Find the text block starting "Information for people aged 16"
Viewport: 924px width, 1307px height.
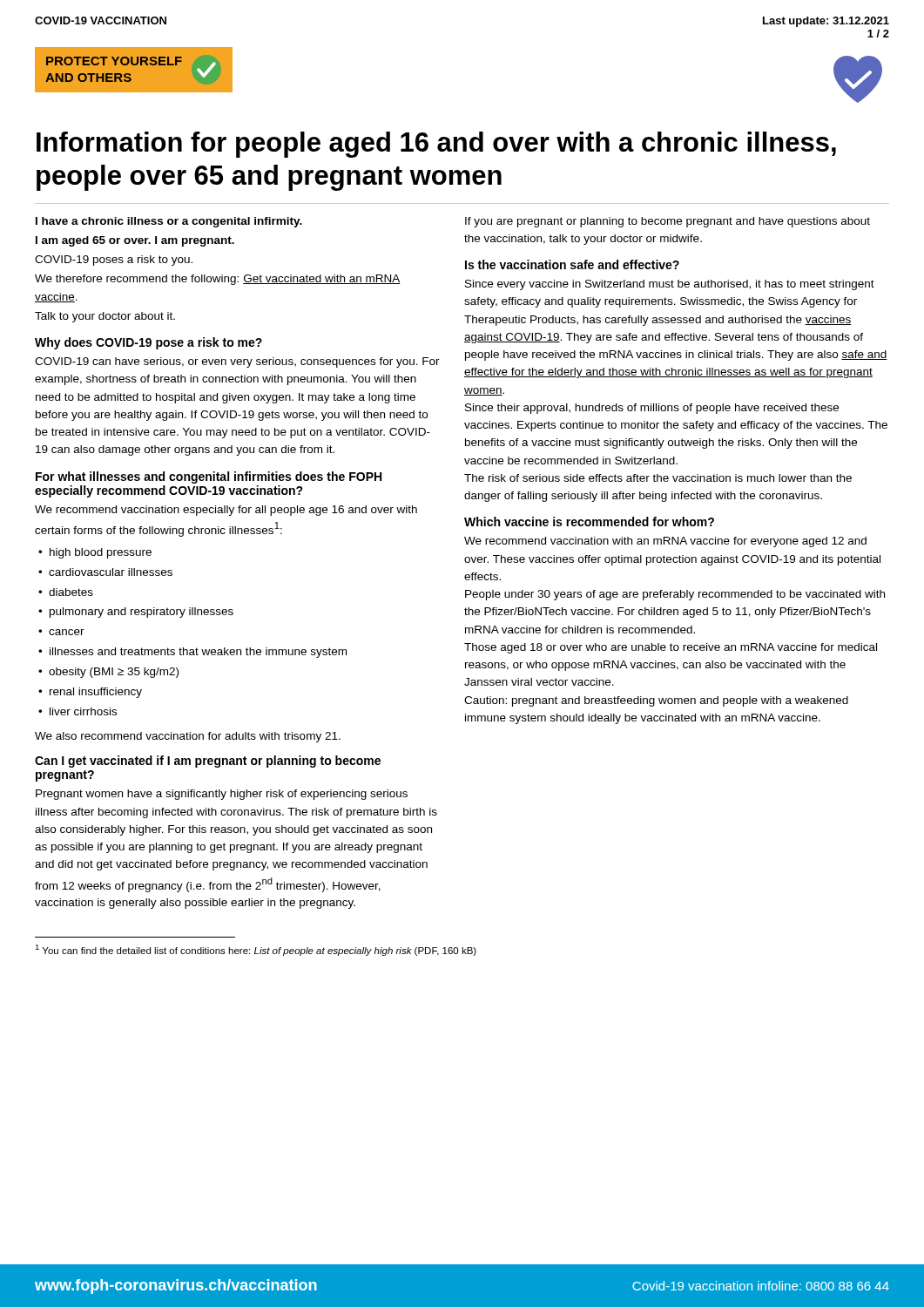(x=462, y=159)
